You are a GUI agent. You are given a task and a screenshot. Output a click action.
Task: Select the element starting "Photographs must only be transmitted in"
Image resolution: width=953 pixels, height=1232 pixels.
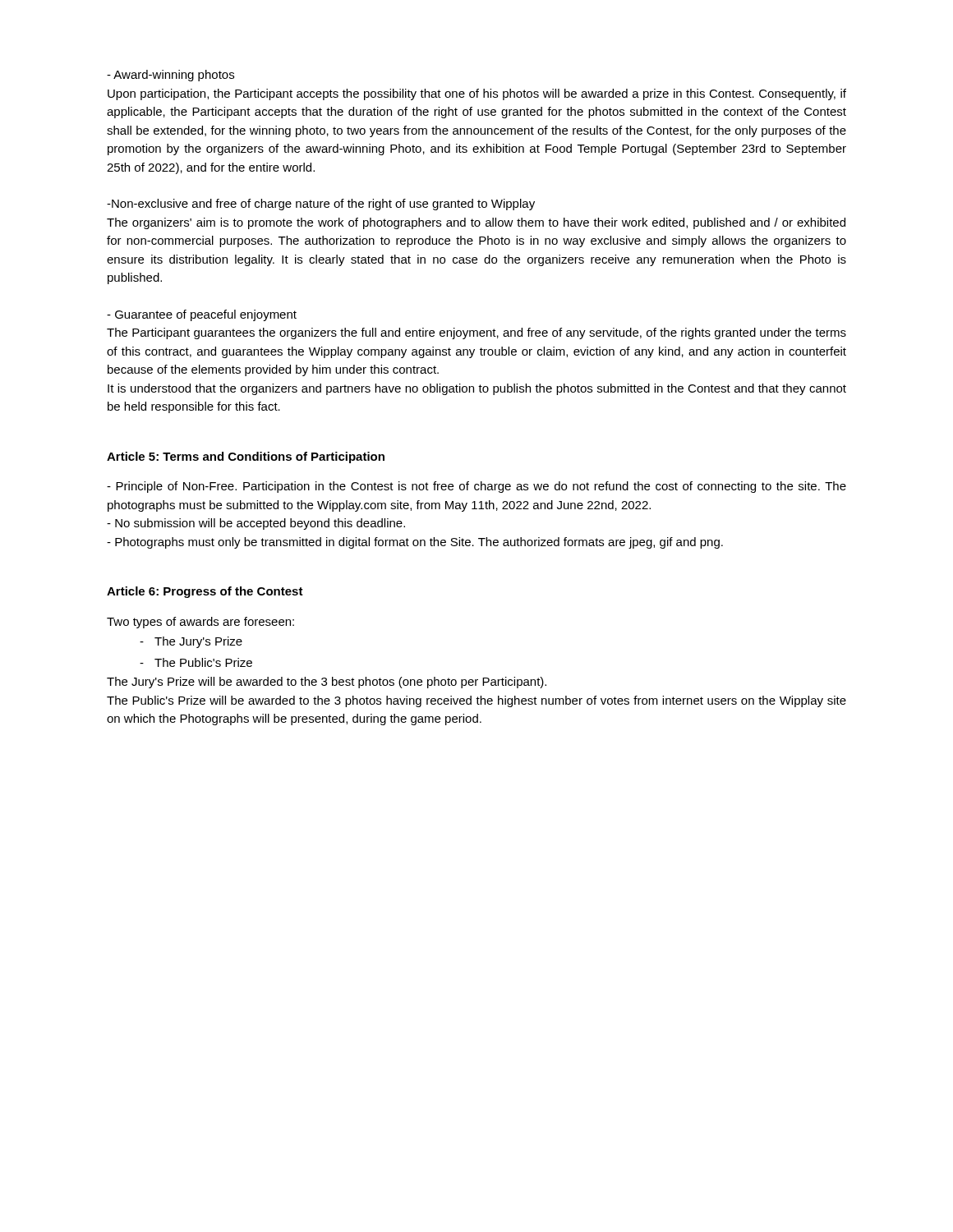476,542
